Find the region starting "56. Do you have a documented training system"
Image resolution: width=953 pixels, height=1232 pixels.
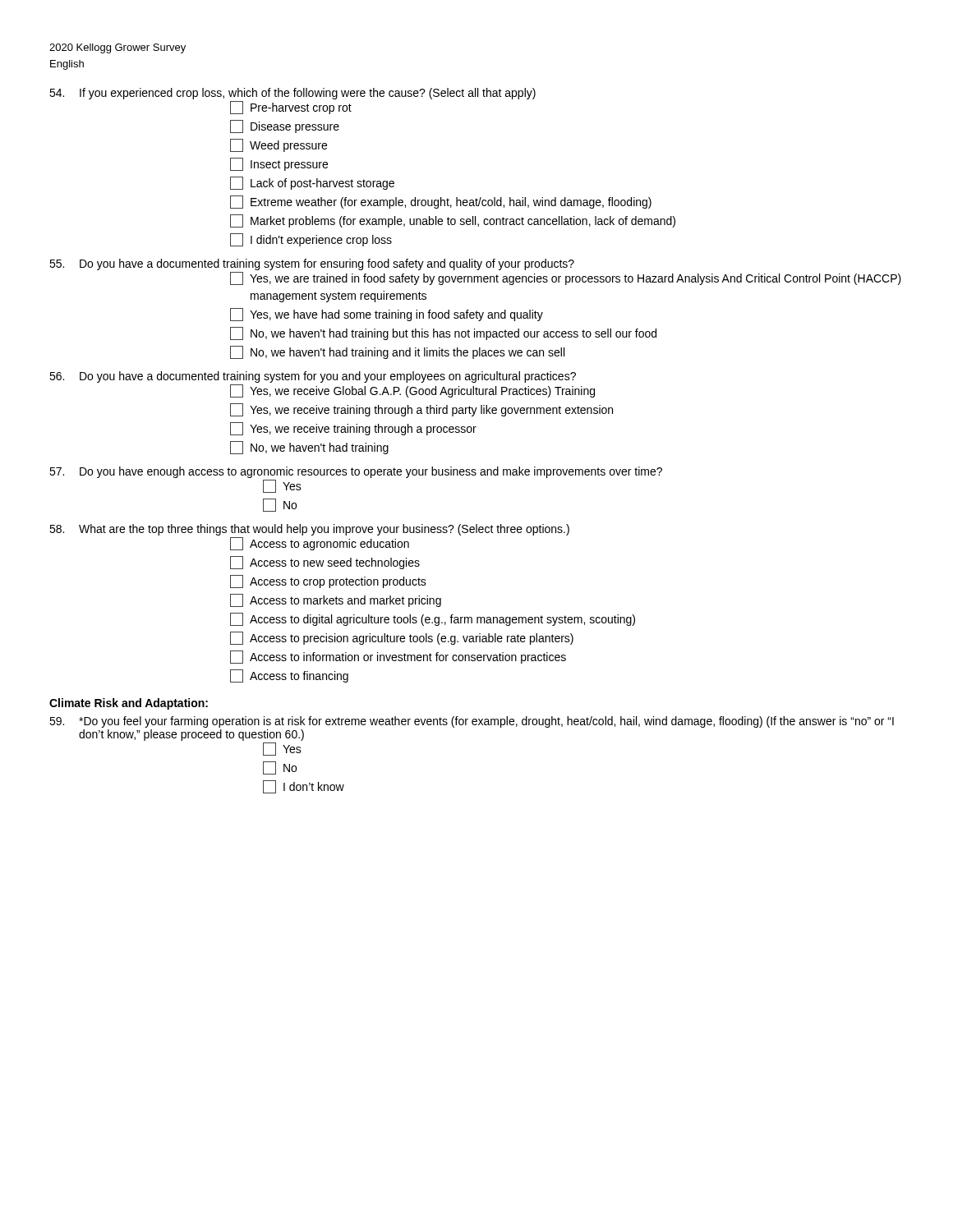[x=476, y=413]
